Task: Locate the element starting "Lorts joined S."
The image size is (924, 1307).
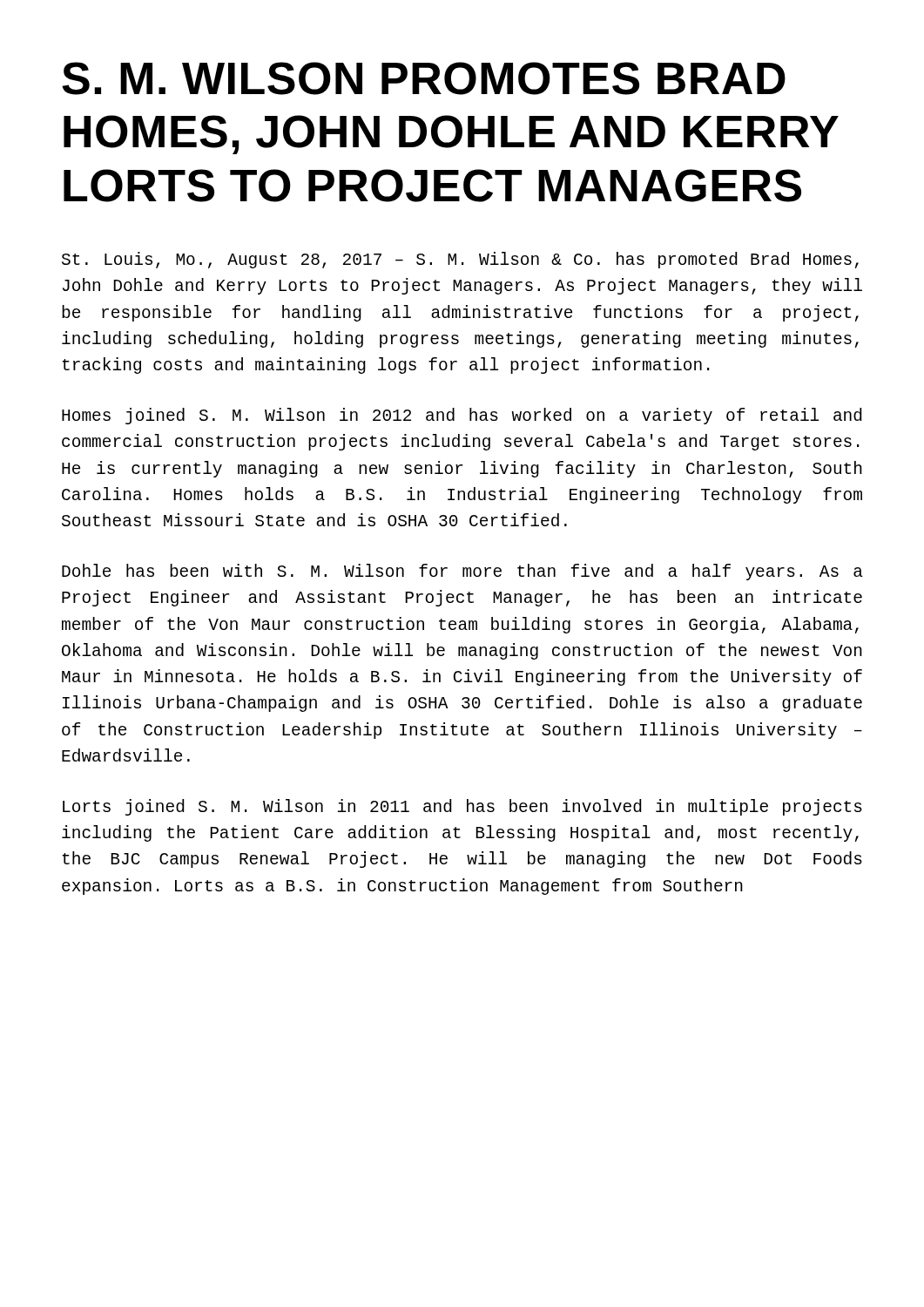Action: 462,847
